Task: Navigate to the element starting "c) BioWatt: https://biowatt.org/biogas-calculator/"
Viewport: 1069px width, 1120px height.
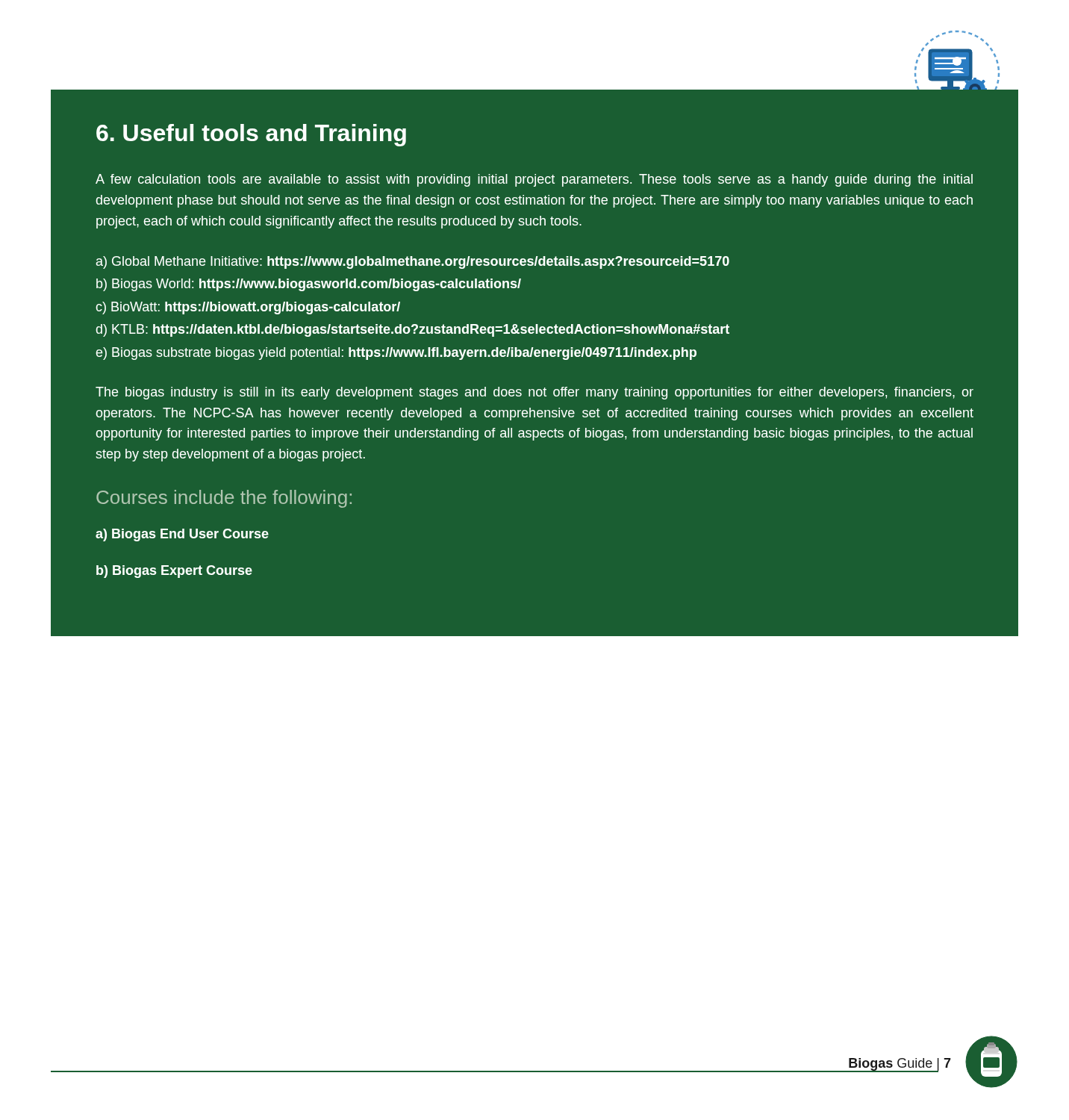Action: pos(248,308)
